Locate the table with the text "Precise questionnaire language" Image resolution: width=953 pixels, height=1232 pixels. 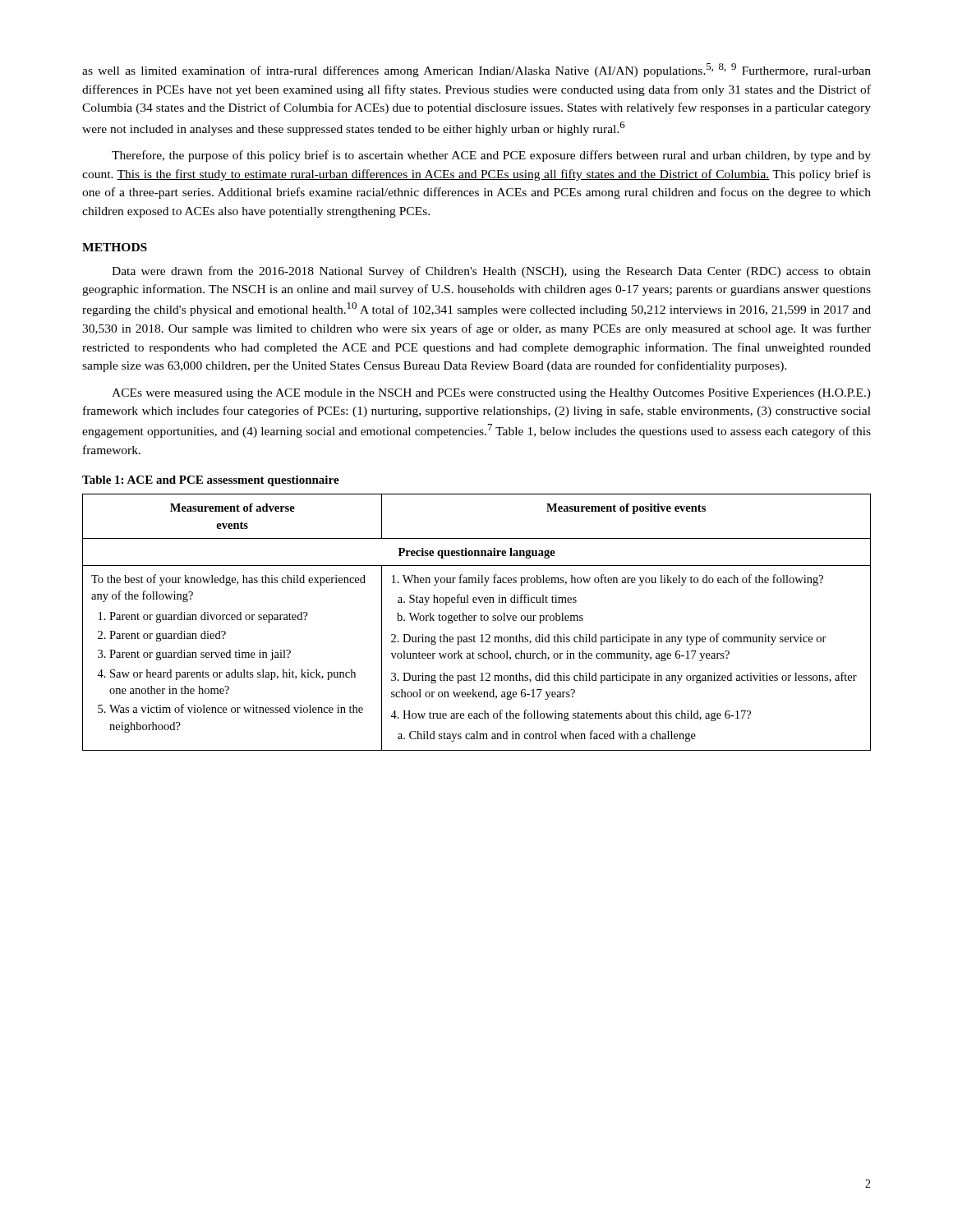(476, 622)
